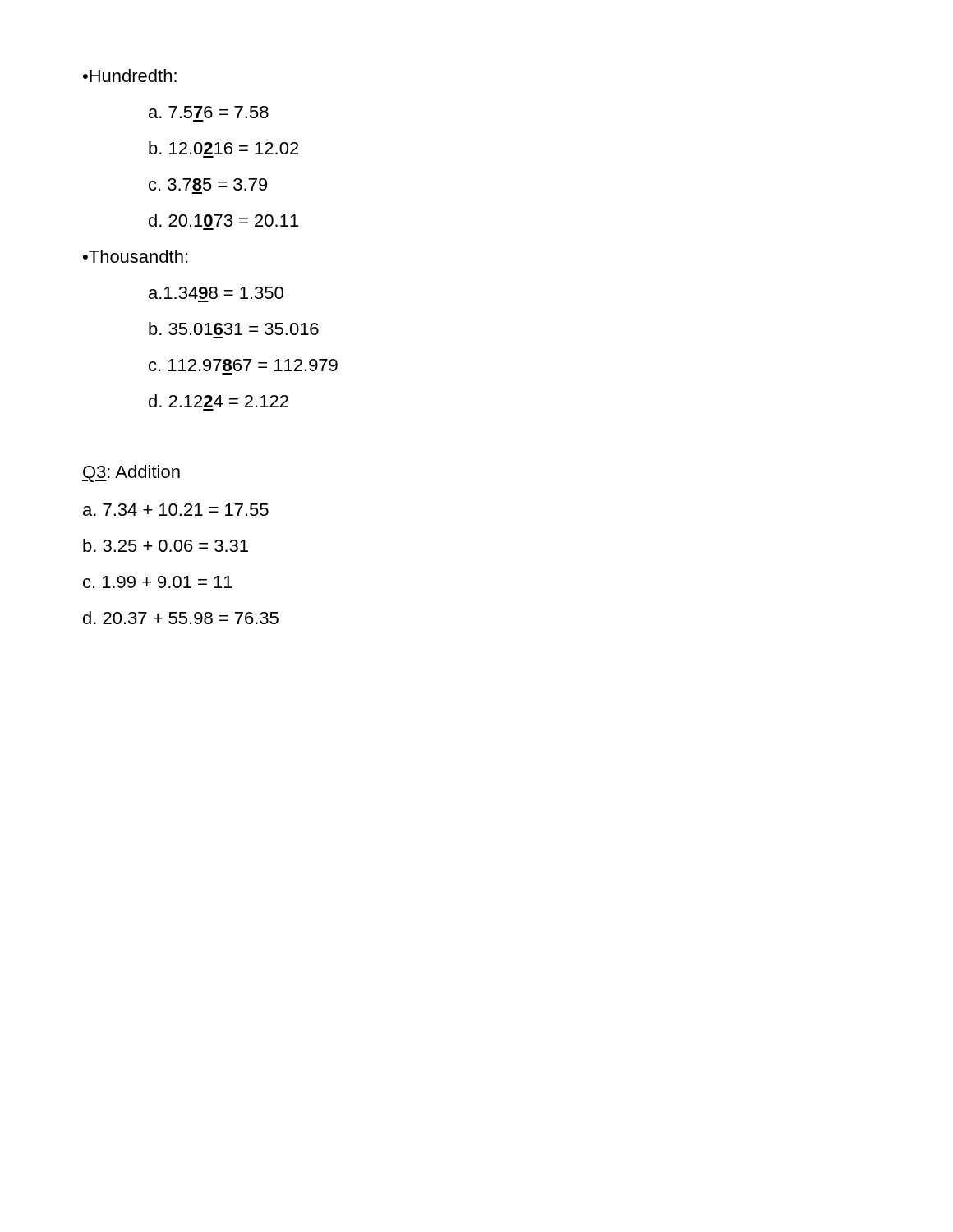953x1232 pixels.
Task: Click on the list item containing "c. 3.785 = 3.79"
Action: tap(208, 184)
